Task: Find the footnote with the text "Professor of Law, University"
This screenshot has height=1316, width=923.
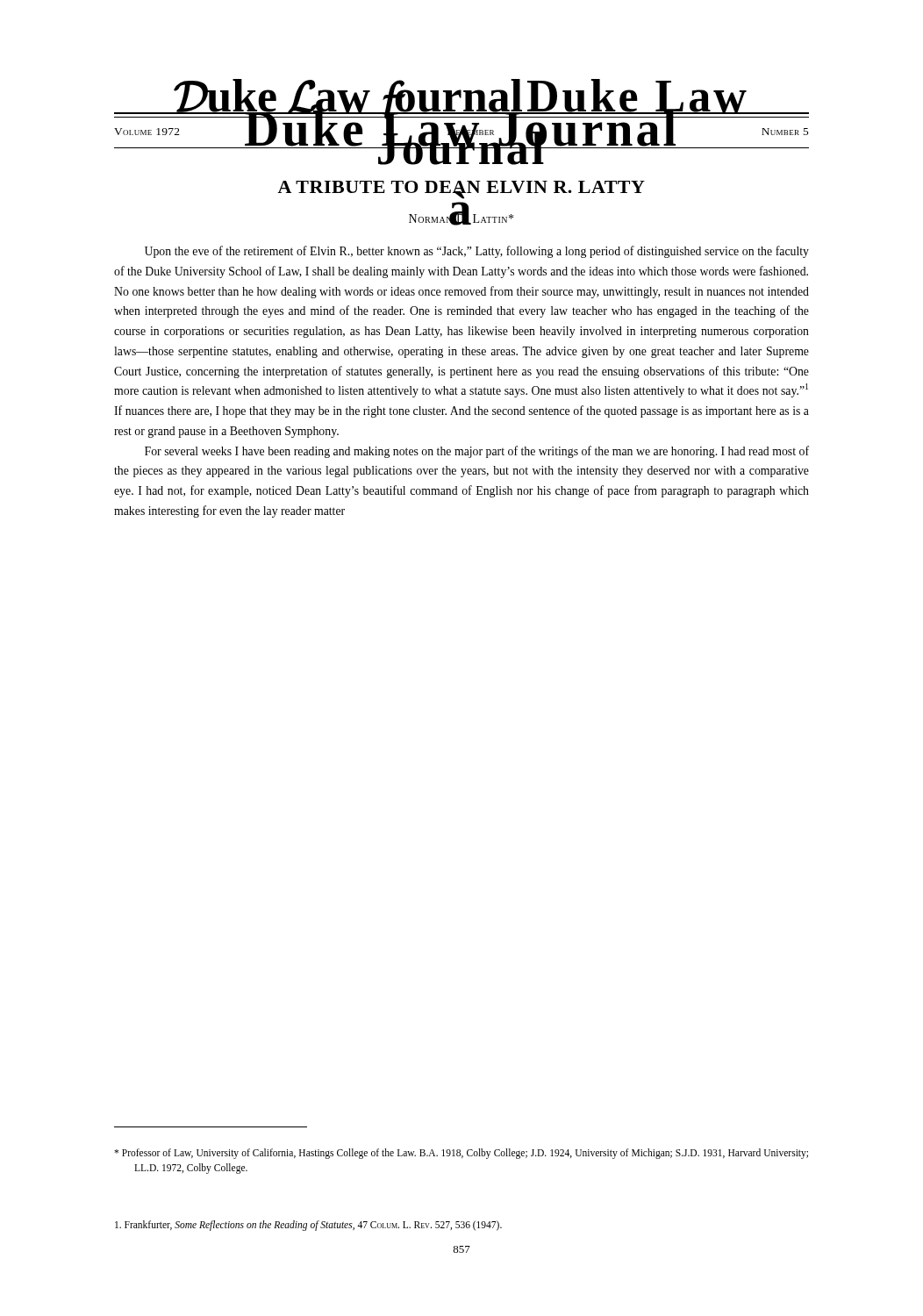Action: pyautogui.click(x=462, y=1160)
